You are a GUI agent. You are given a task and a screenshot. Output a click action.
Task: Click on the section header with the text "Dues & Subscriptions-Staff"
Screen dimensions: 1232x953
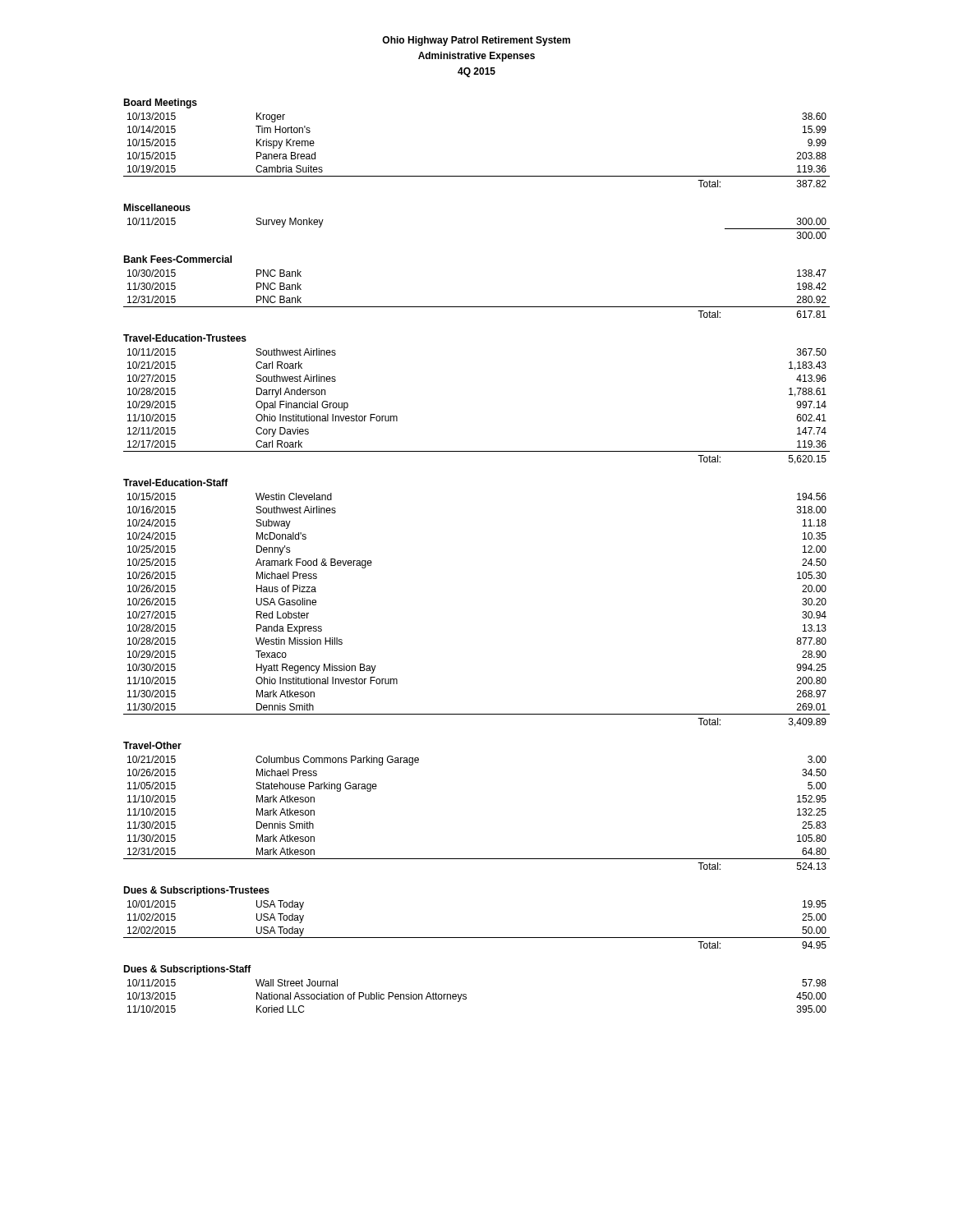pyautogui.click(x=187, y=969)
